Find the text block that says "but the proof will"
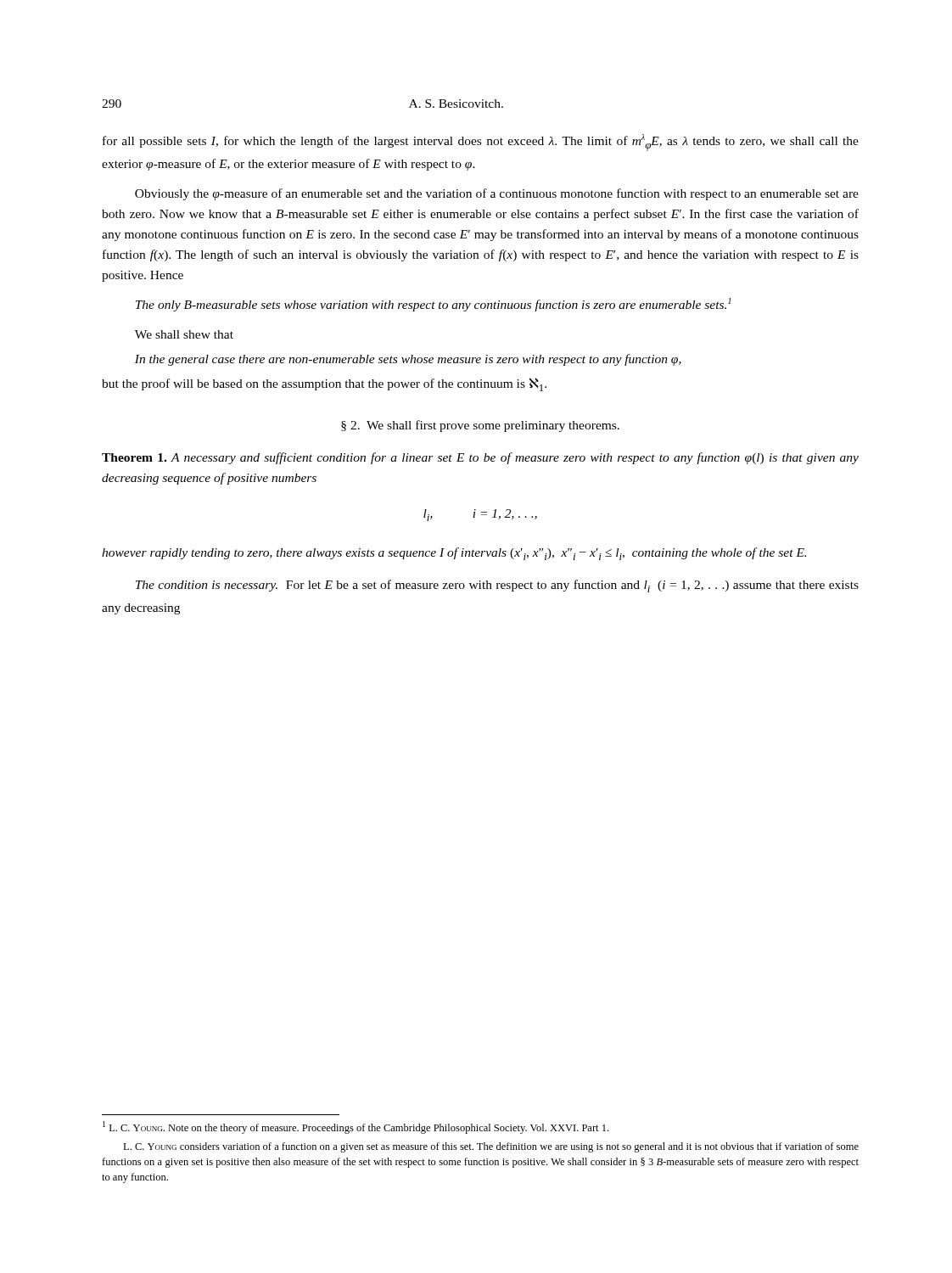This screenshot has height=1273, width=952. [480, 385]
